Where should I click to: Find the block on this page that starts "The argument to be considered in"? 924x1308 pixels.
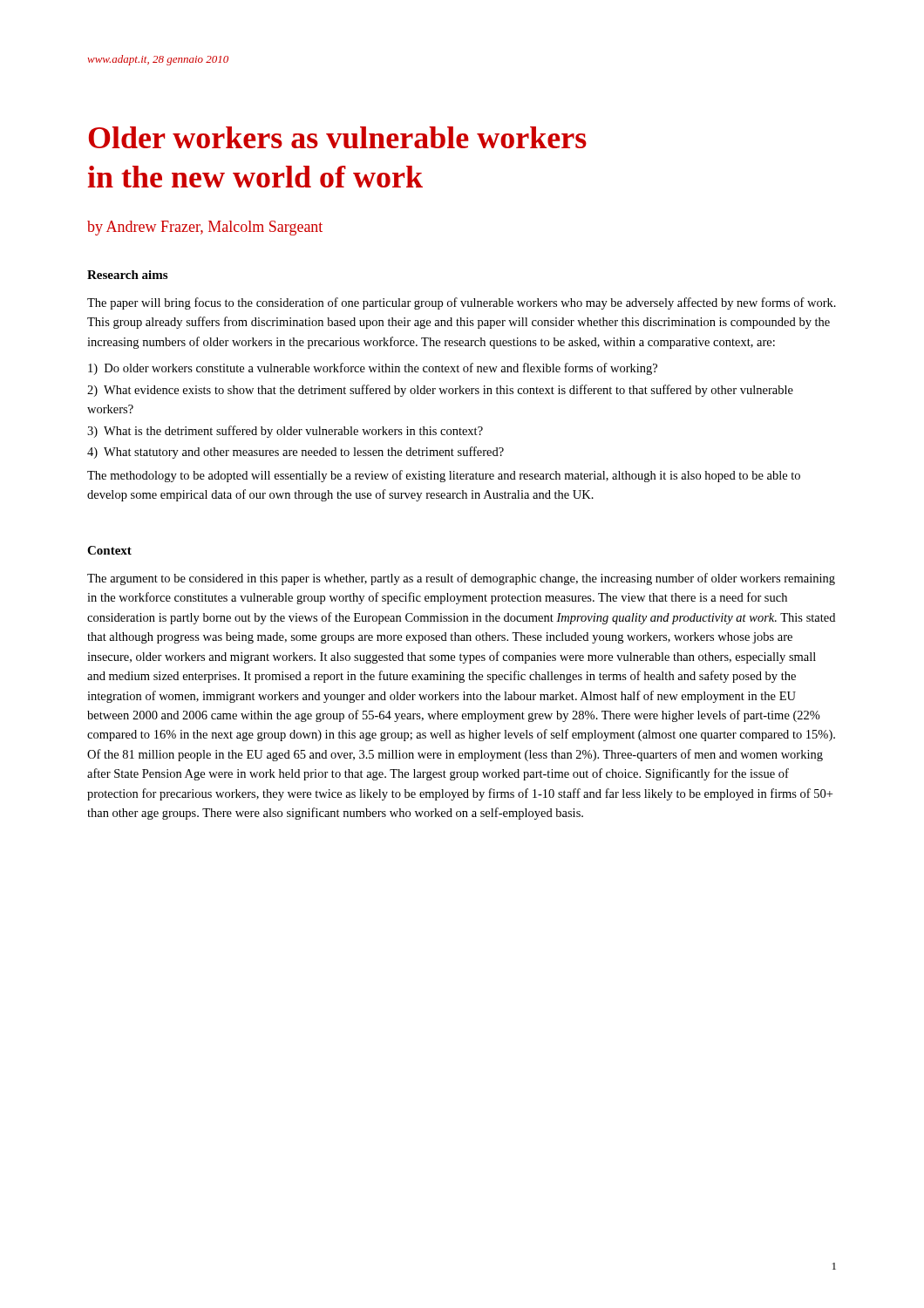pyautogui.click(x=461, y=695)
